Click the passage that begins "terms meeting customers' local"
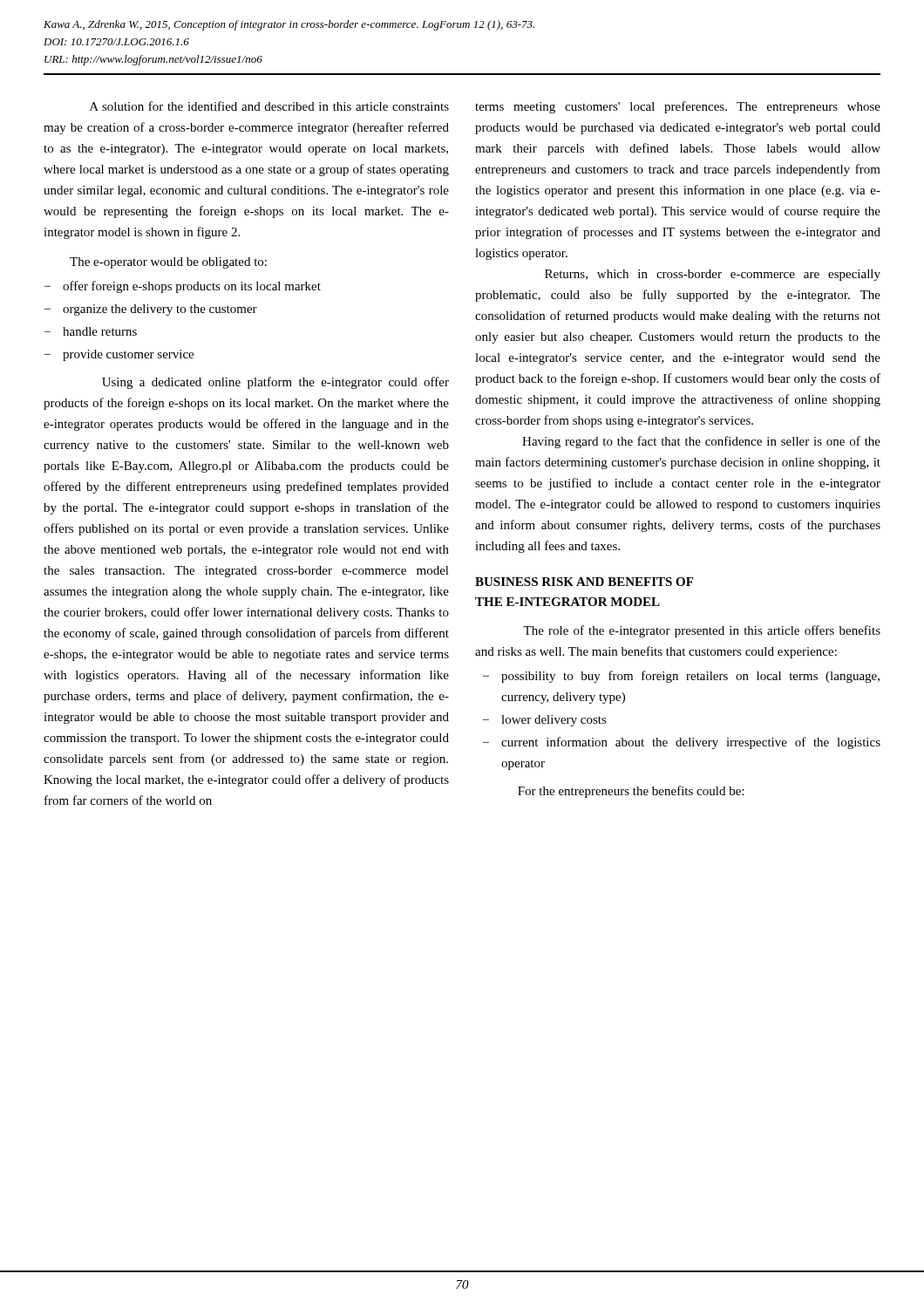Screen dimensions: 1308x924 point(678,180)
